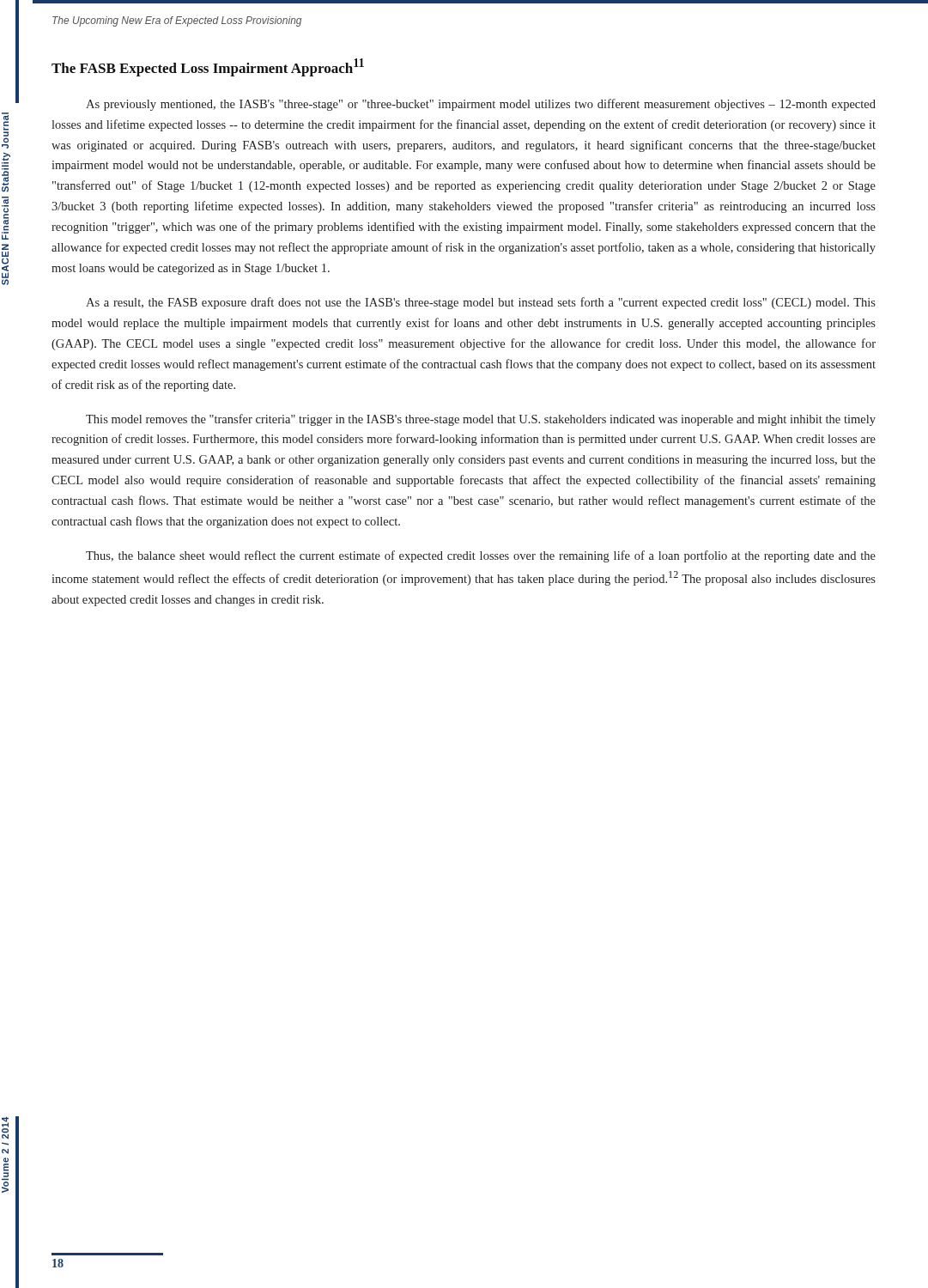Image resolution: width=928 pixels, height=1288 pixels.
Task: Select the passage starting "This model removes the "transfer"
Action: 464,471
